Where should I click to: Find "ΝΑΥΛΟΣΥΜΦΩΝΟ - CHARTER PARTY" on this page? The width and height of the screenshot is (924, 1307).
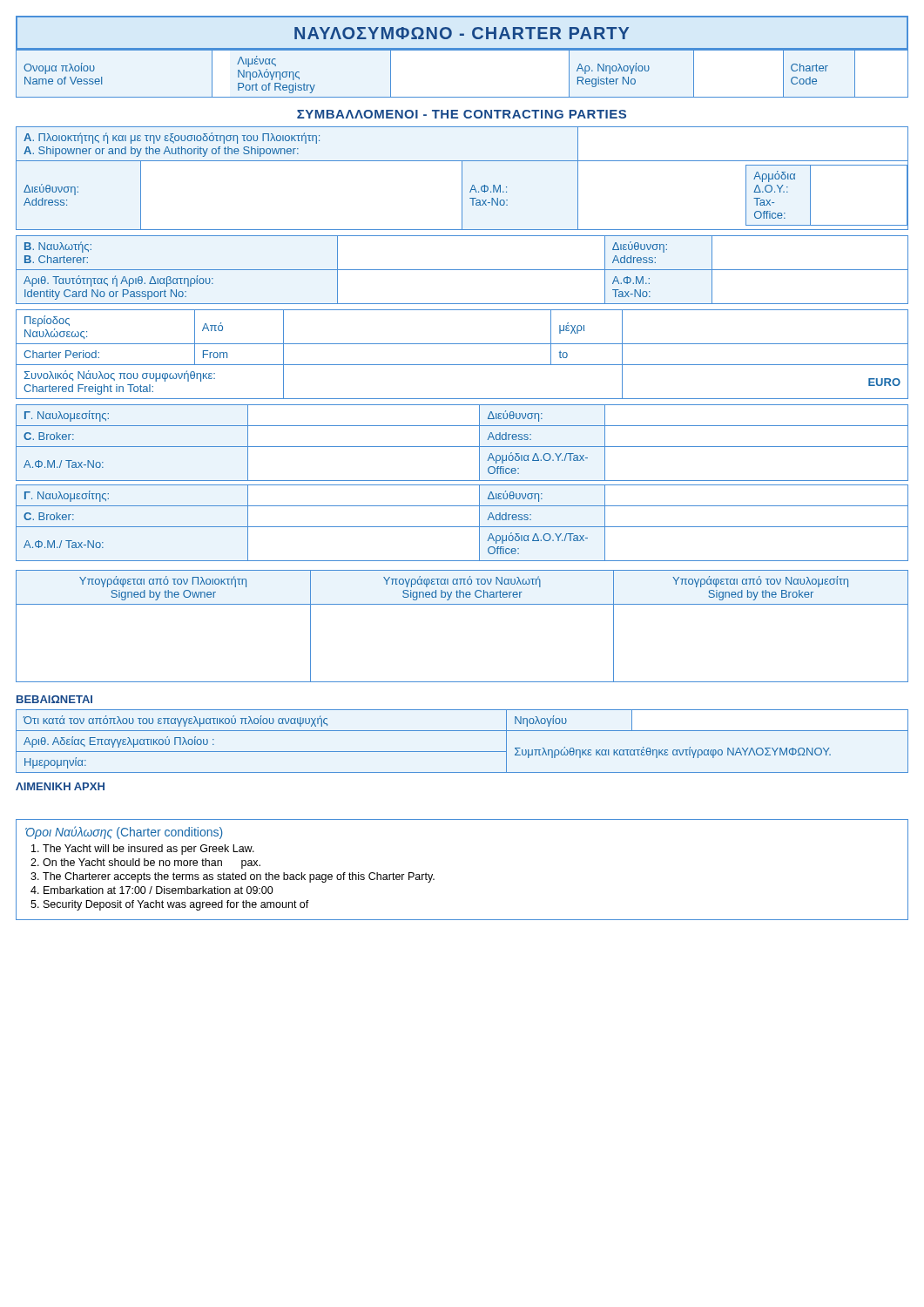point(462,33)
